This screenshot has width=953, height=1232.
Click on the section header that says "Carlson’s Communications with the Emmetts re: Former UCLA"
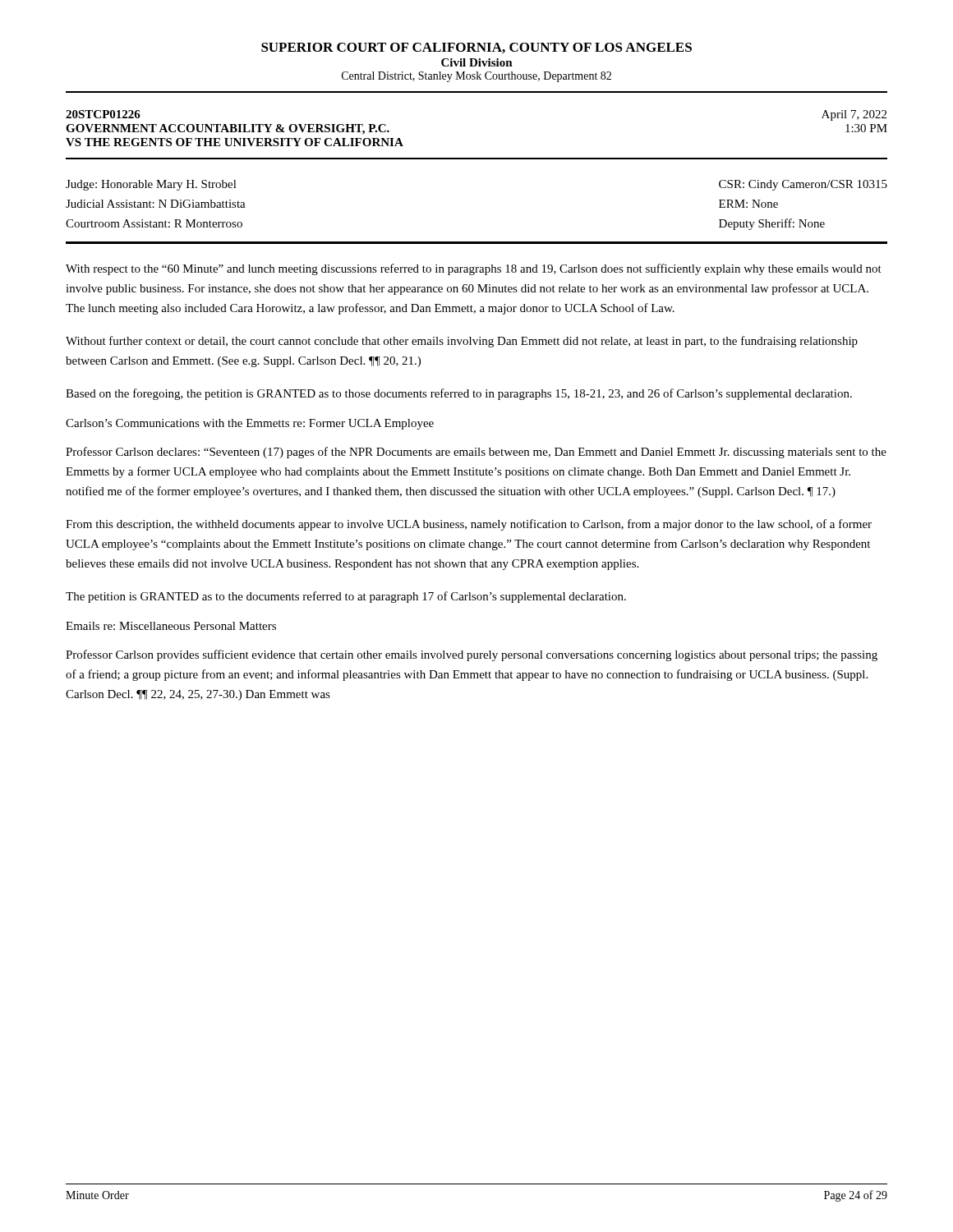[250, 423]
